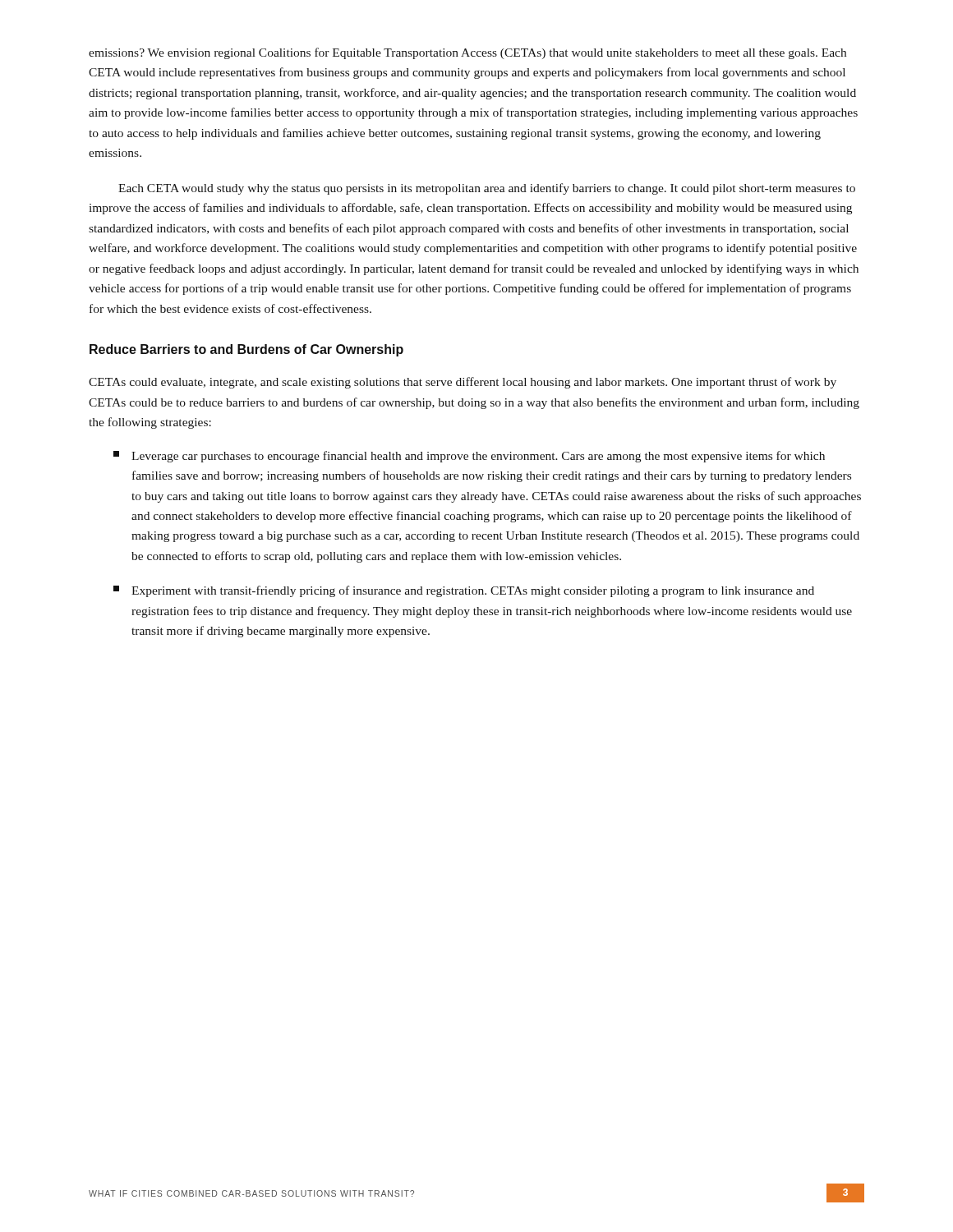Viewport: 953px width, 1232px height.
Task: Locate the block of text that opens with "emissions? We envision regional Coalitions"
Action: pyautogui.click(x=473, y=102)
